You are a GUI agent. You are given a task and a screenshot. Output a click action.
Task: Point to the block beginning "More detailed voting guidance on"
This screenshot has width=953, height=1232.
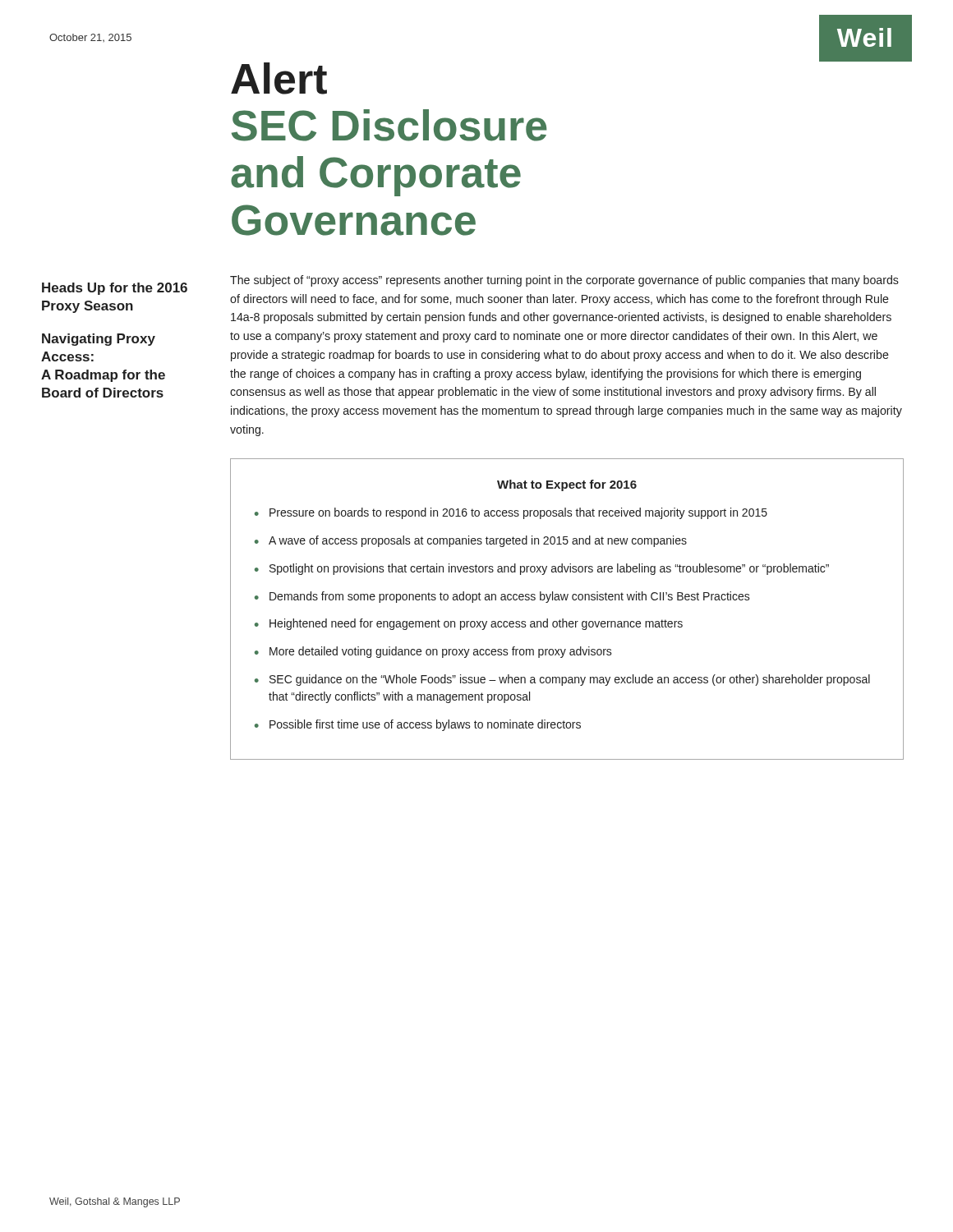pyautogui.click(x=440, y=651)
